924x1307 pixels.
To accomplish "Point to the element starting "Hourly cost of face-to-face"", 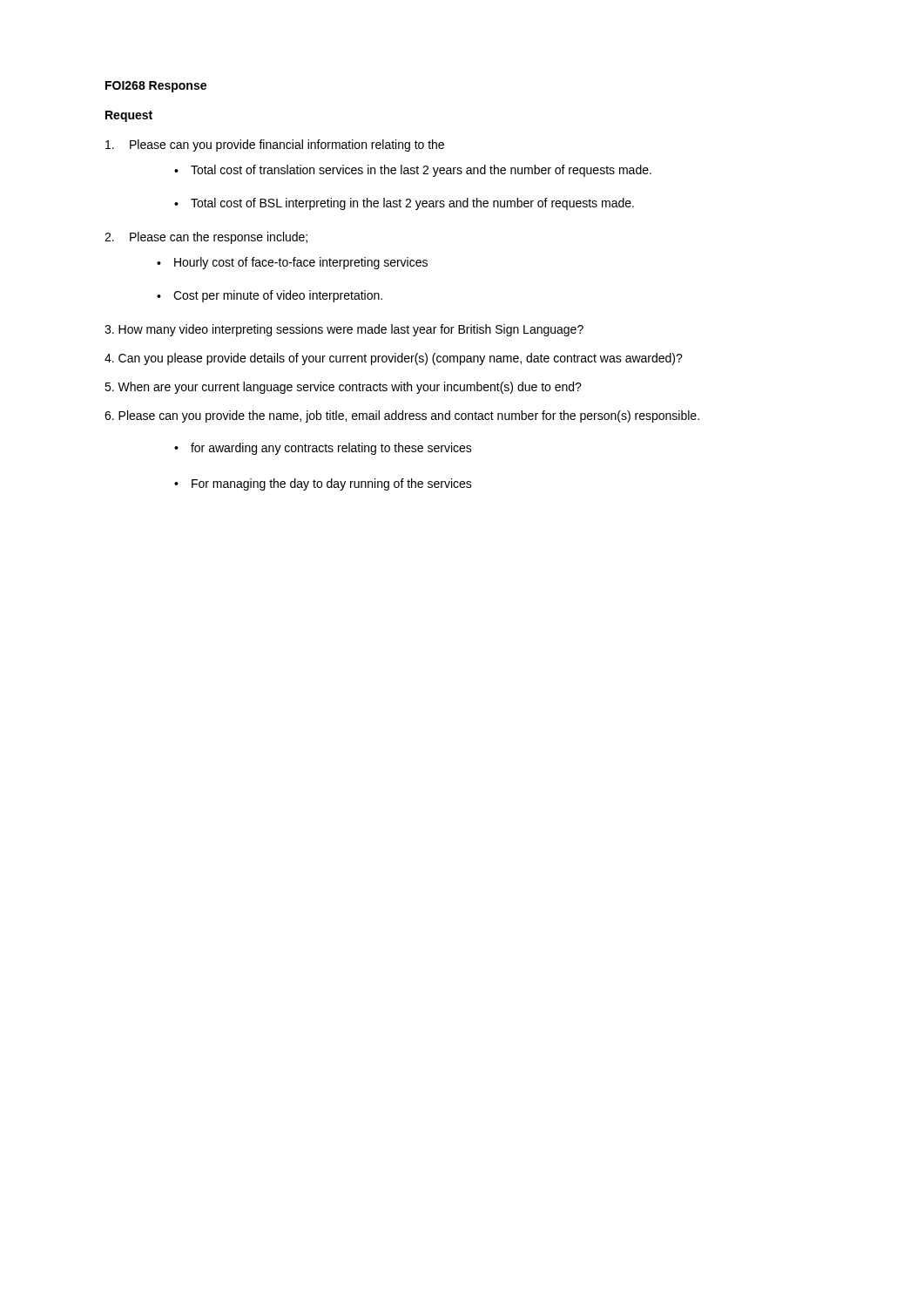I will pos(301,262).
